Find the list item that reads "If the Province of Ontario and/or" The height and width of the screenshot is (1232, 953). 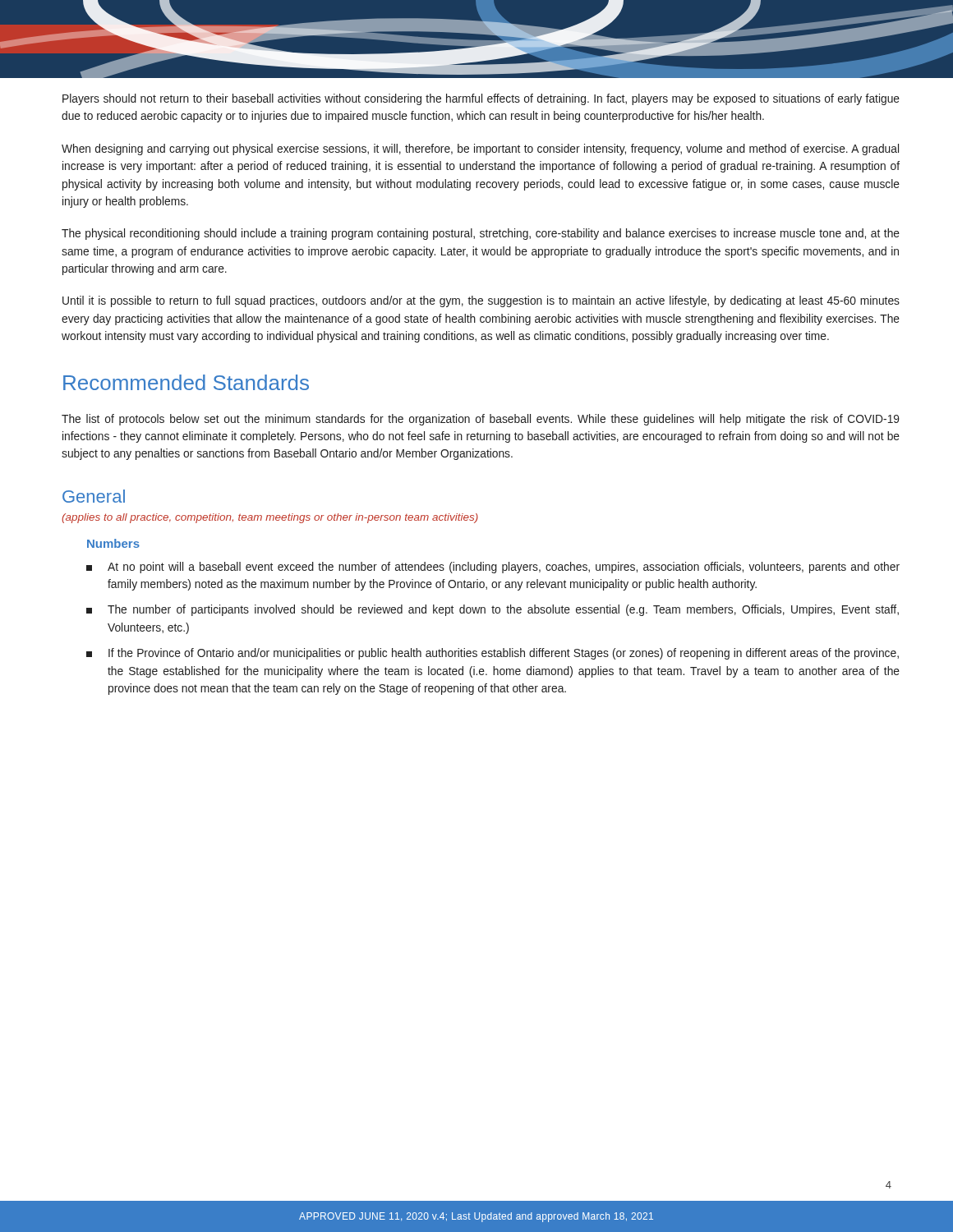click(x=493, y=671)
